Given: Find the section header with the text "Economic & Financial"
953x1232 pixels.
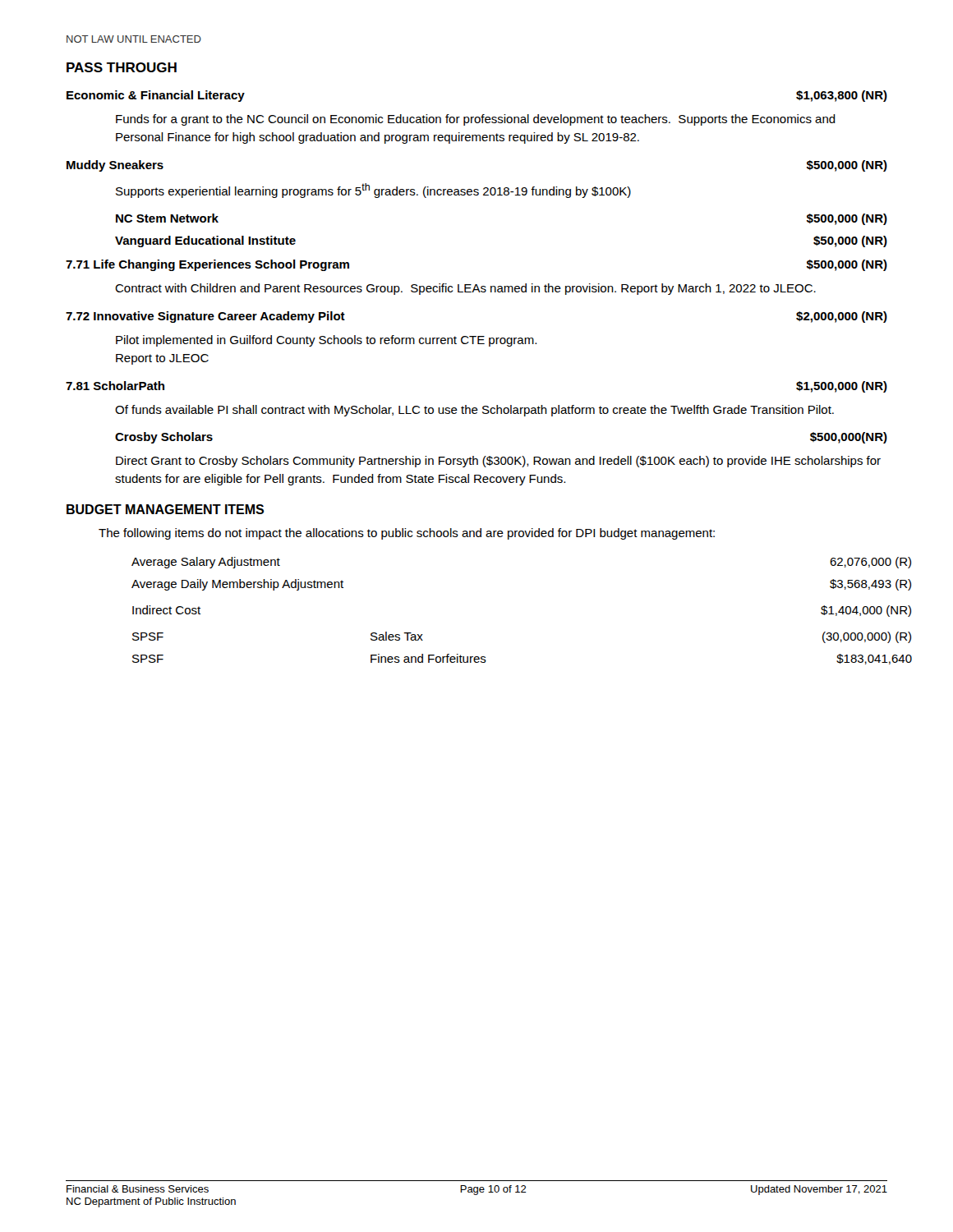Looking at the screenshot, I should click(x=150, y=96).
